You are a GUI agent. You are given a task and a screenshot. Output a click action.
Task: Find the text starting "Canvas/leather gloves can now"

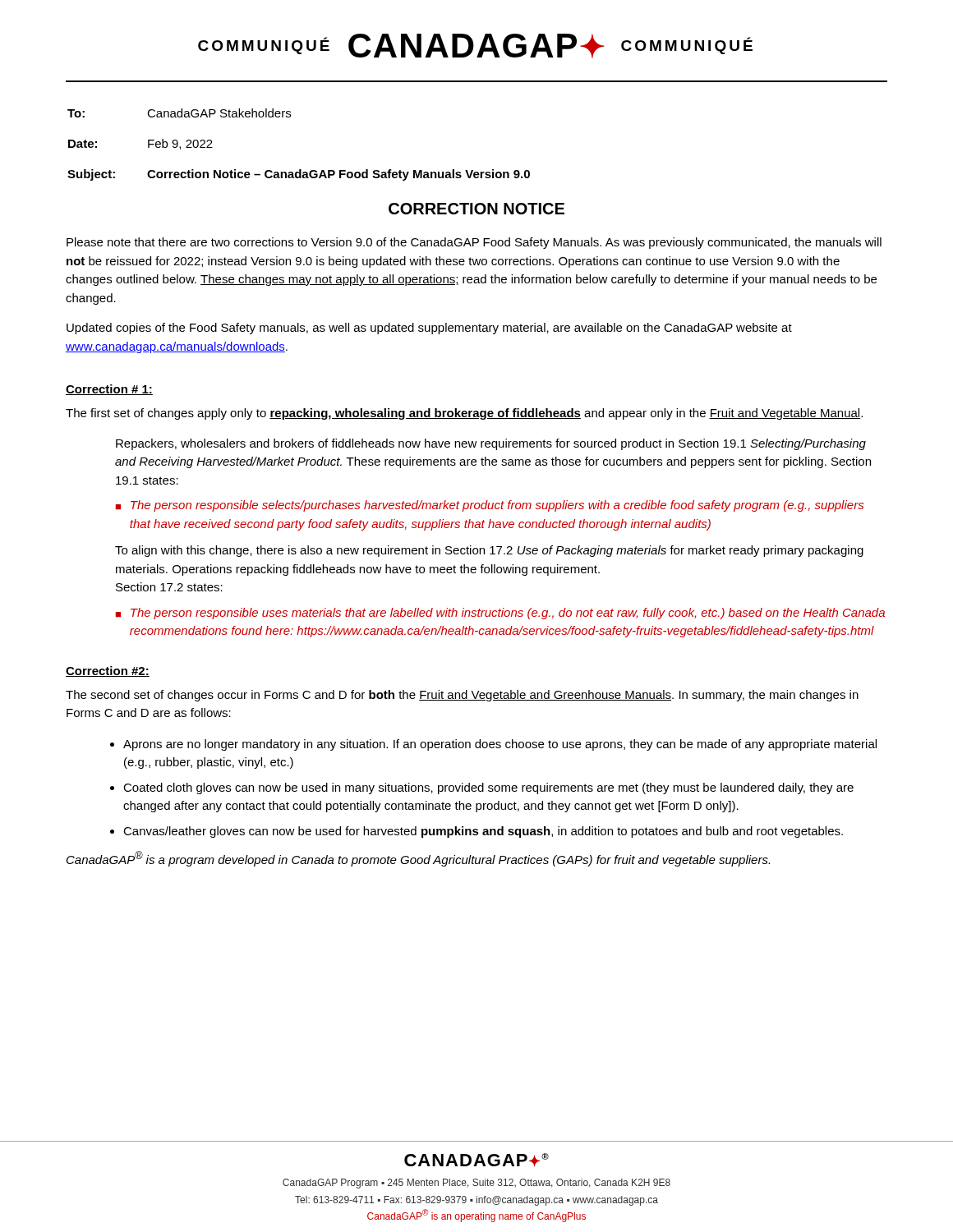point(484,830)
